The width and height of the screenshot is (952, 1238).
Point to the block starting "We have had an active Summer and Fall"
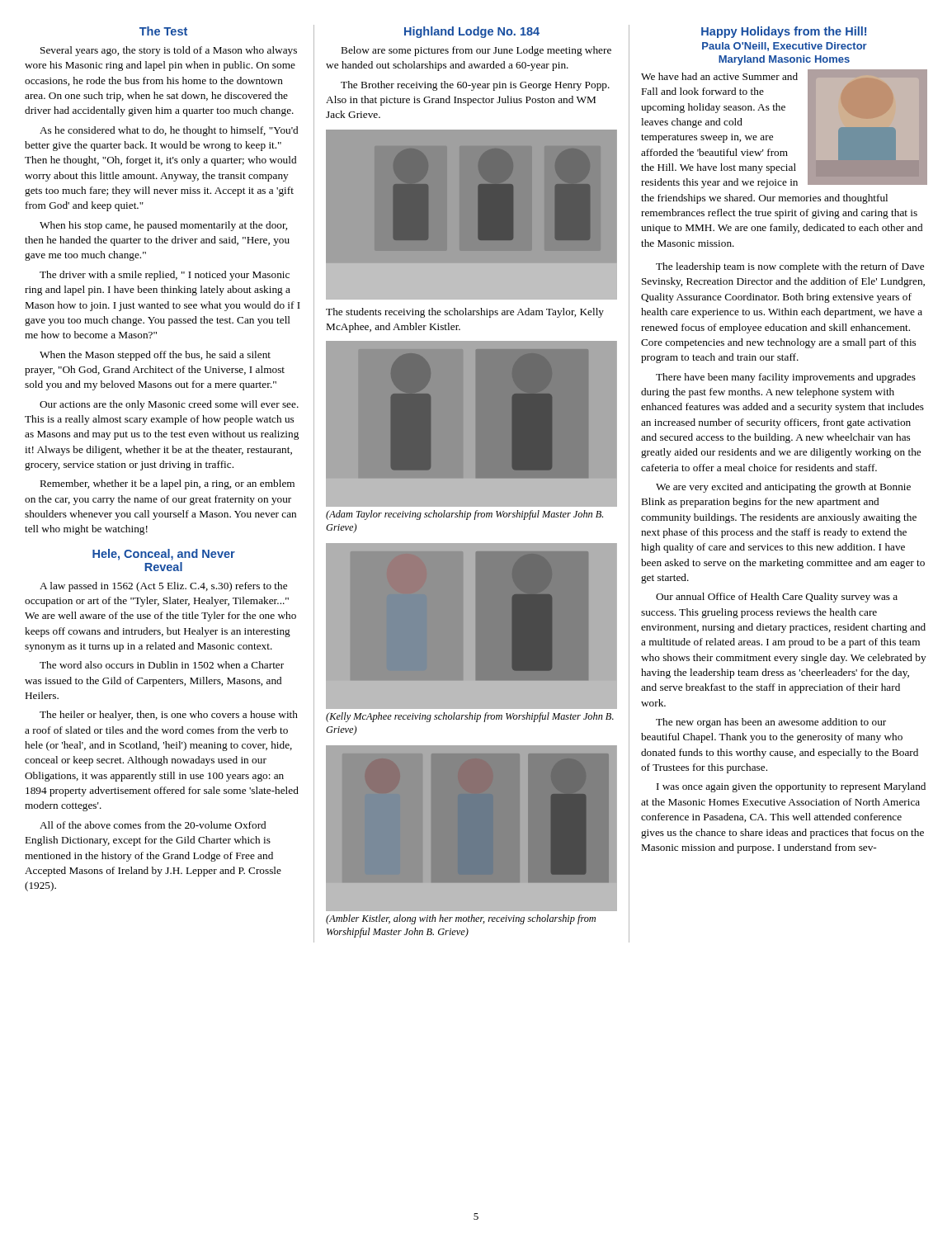pyautogui.click(x=784, y=160)
